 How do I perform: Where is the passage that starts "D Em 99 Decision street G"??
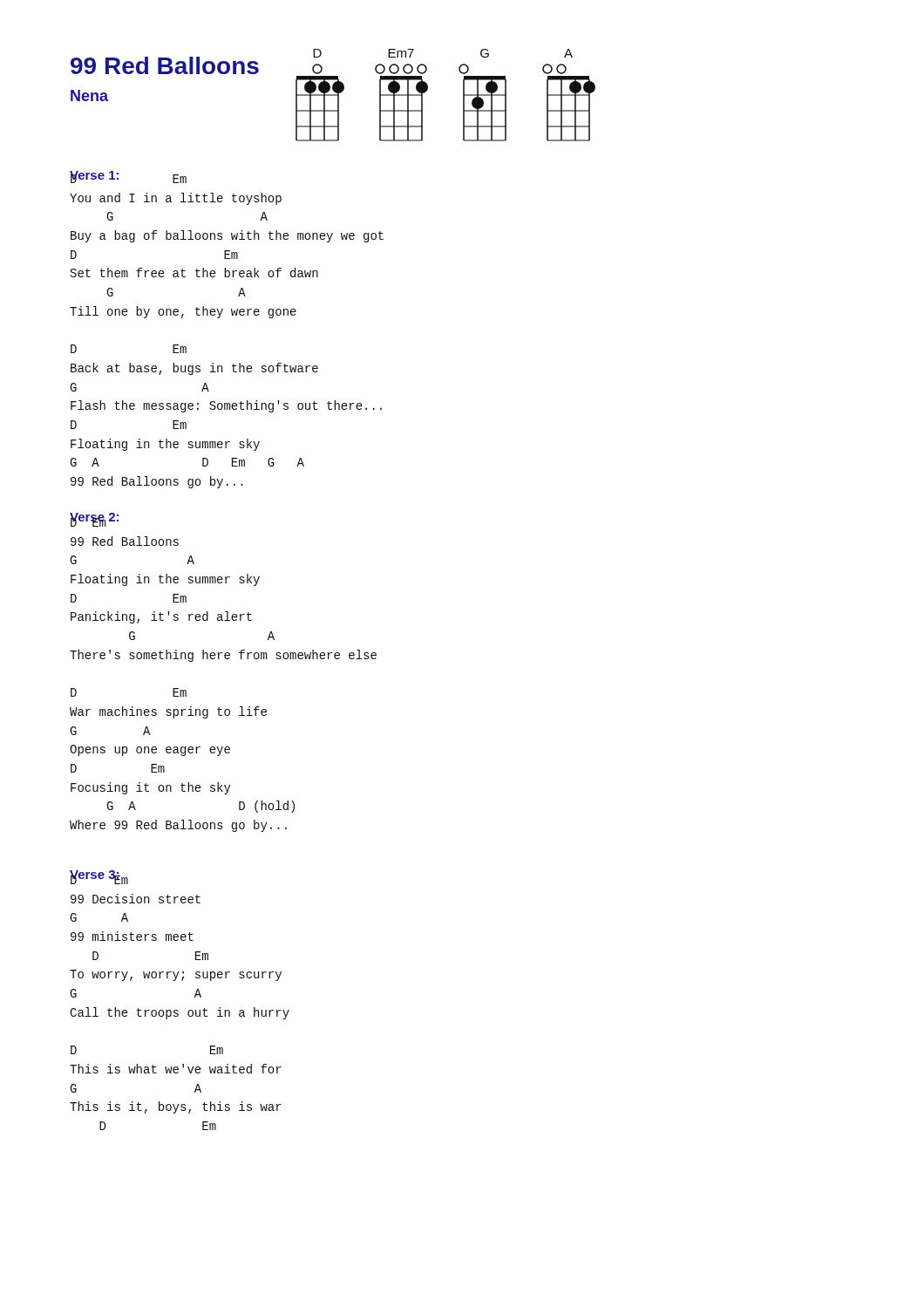pyautogui.click(x=180, y=1004)
